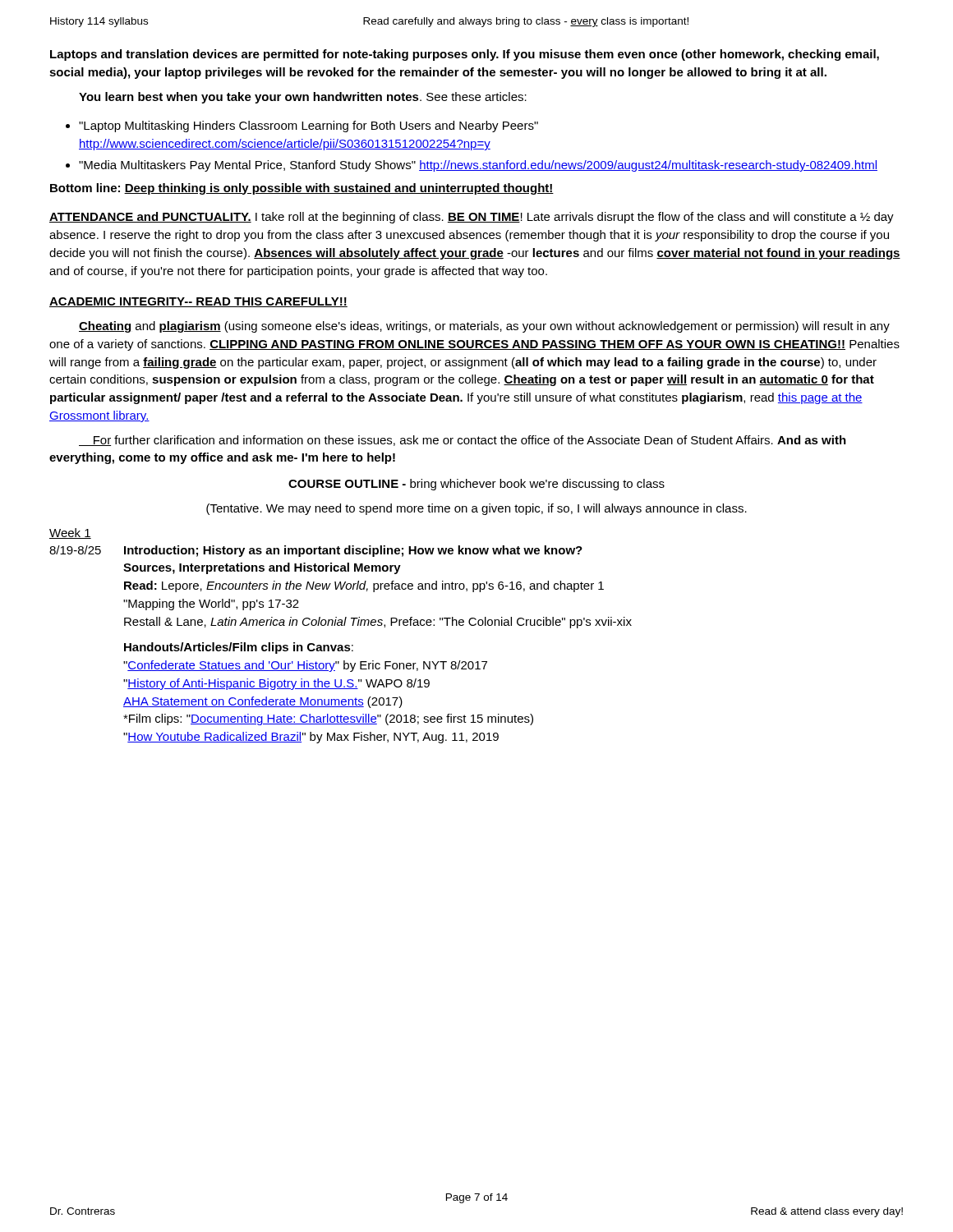Select the text block starting ""Laptop Multitasking Hinders Classroom Learning for"

tap(309, 134)
